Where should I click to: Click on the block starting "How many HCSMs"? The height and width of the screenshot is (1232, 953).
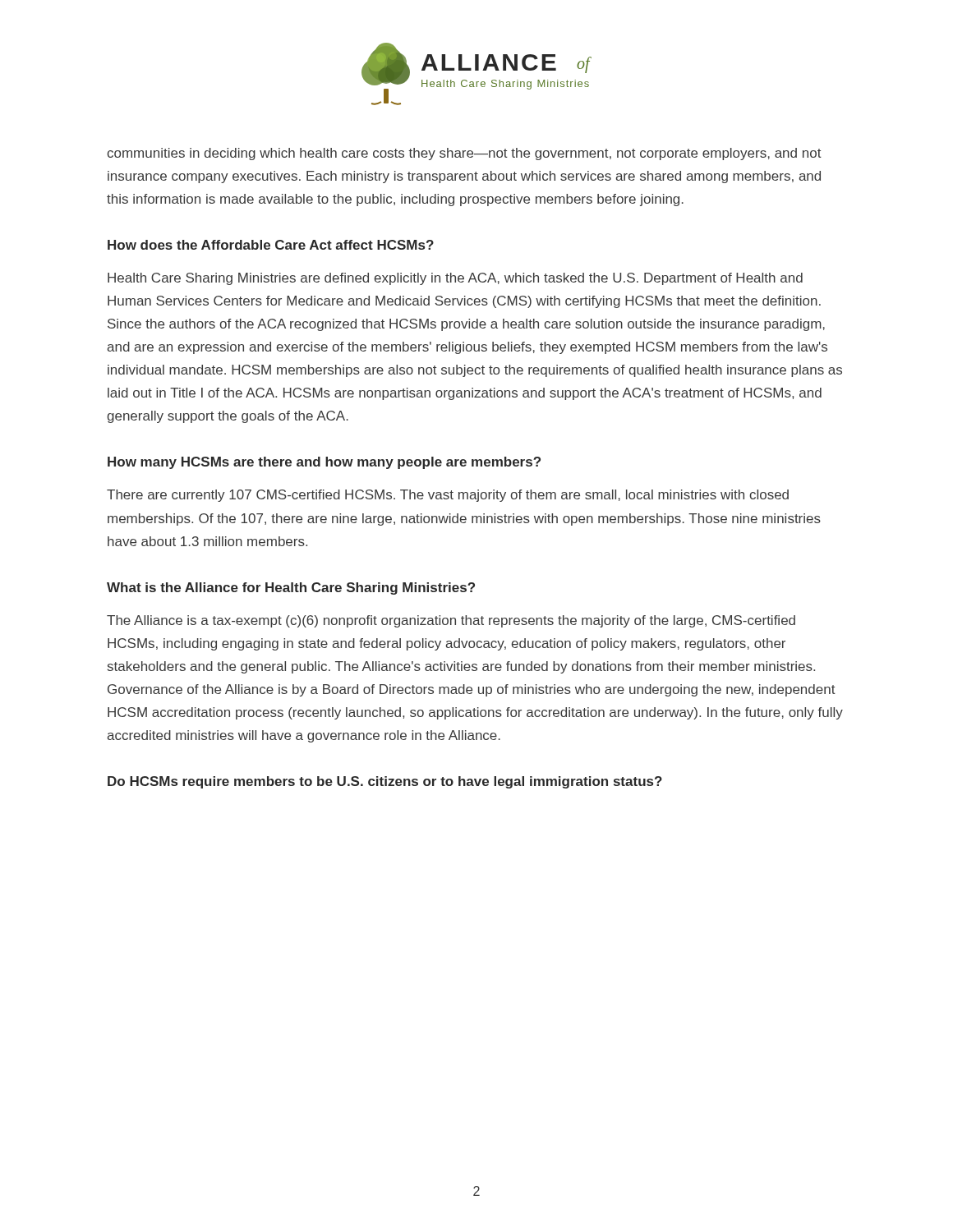[x=324, y=462]
